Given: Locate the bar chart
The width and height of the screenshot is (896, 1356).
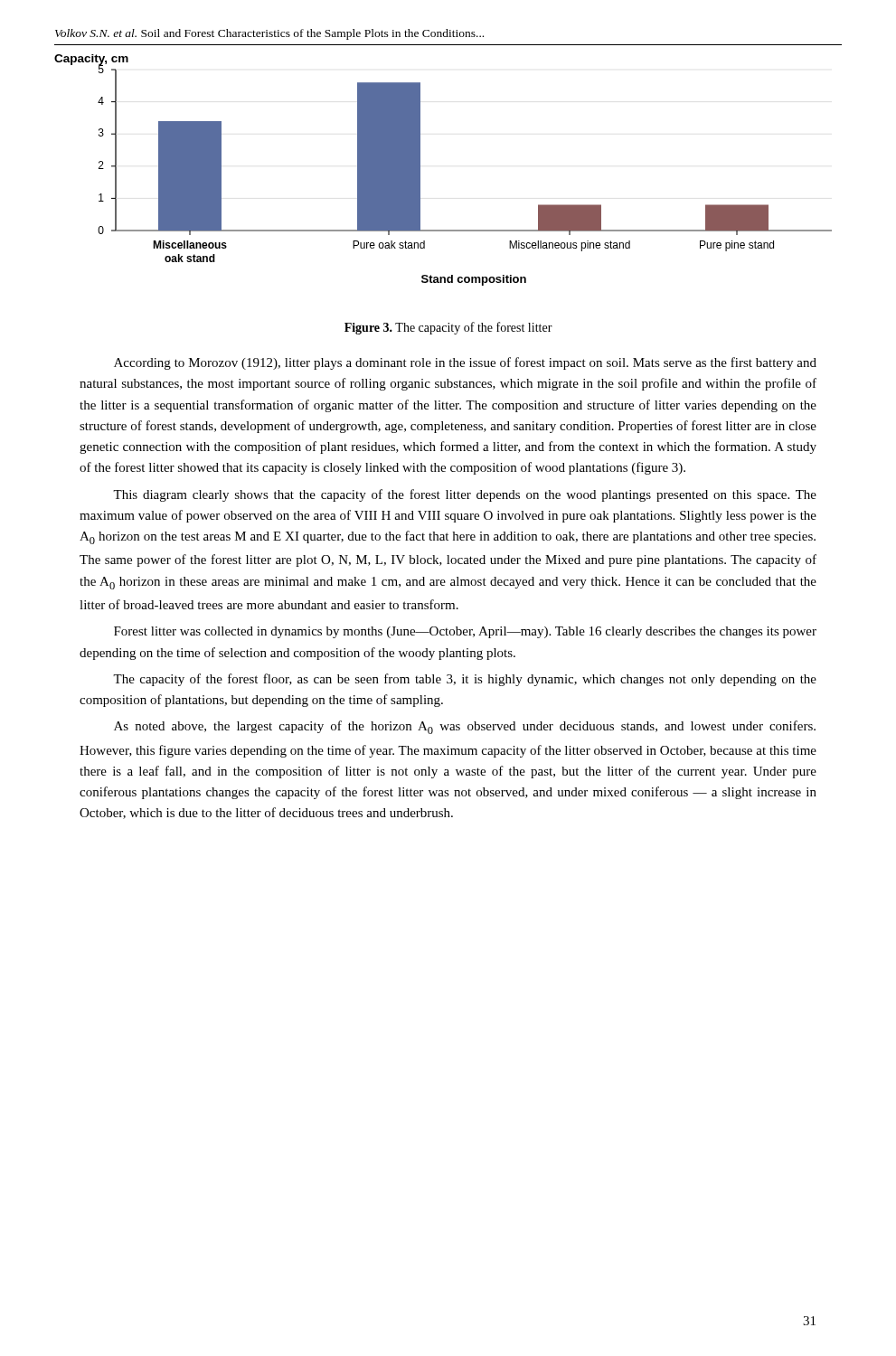Looking at the screenshot, I should [x=448, y=183].
